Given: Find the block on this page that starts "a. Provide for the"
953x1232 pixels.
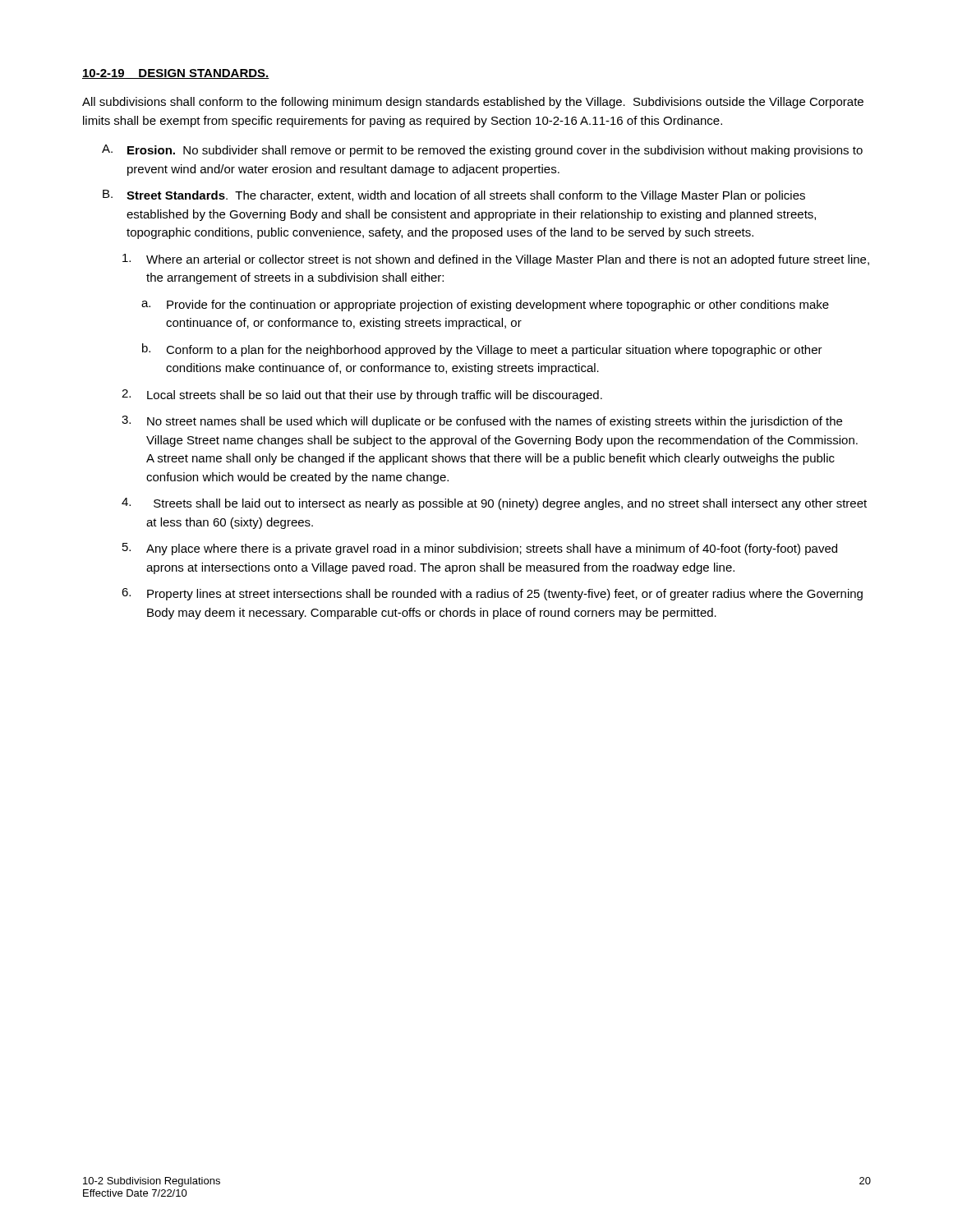Looking at the screenshot, I should [x=506, y=314].
